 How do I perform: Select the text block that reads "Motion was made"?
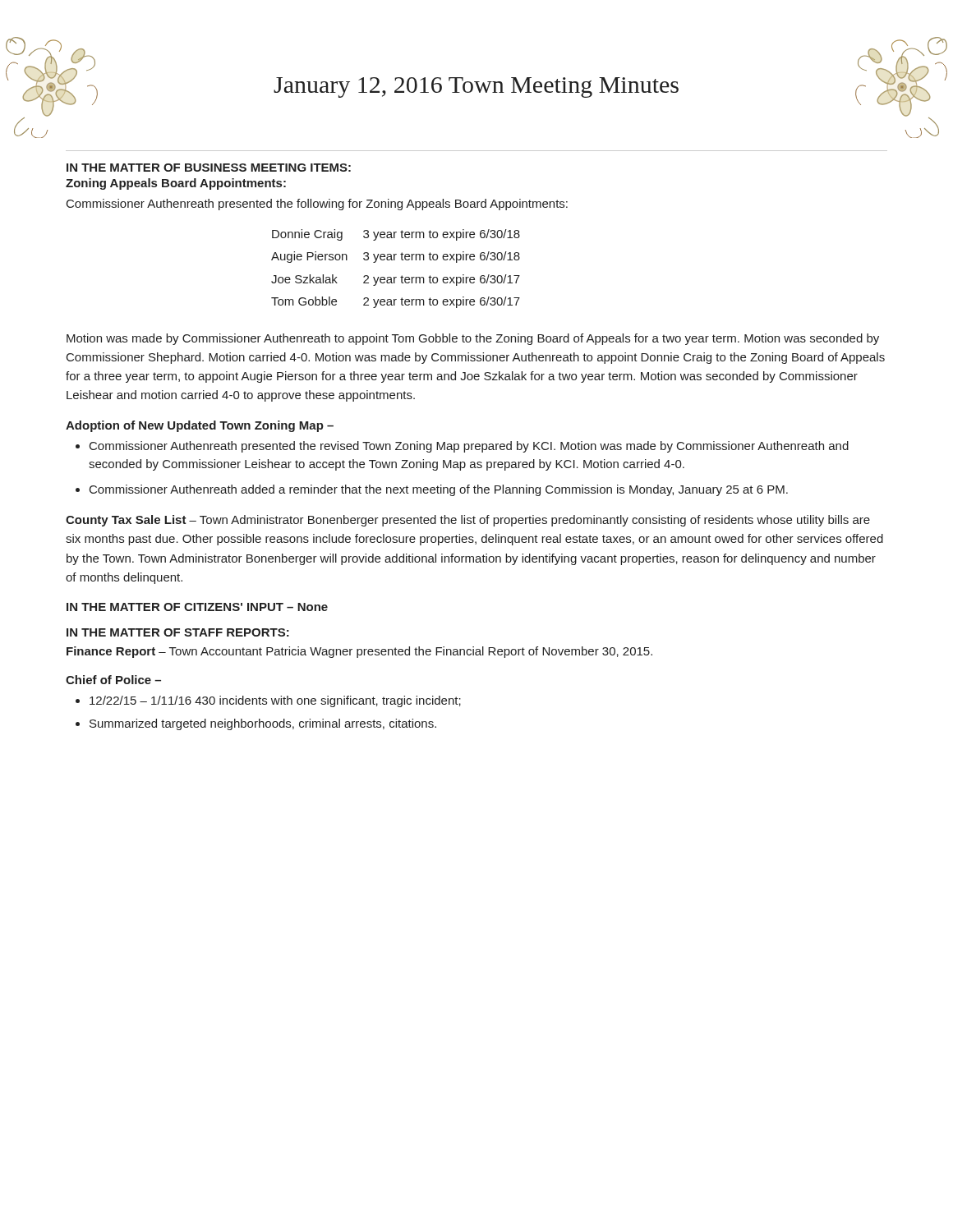point(475,366)
